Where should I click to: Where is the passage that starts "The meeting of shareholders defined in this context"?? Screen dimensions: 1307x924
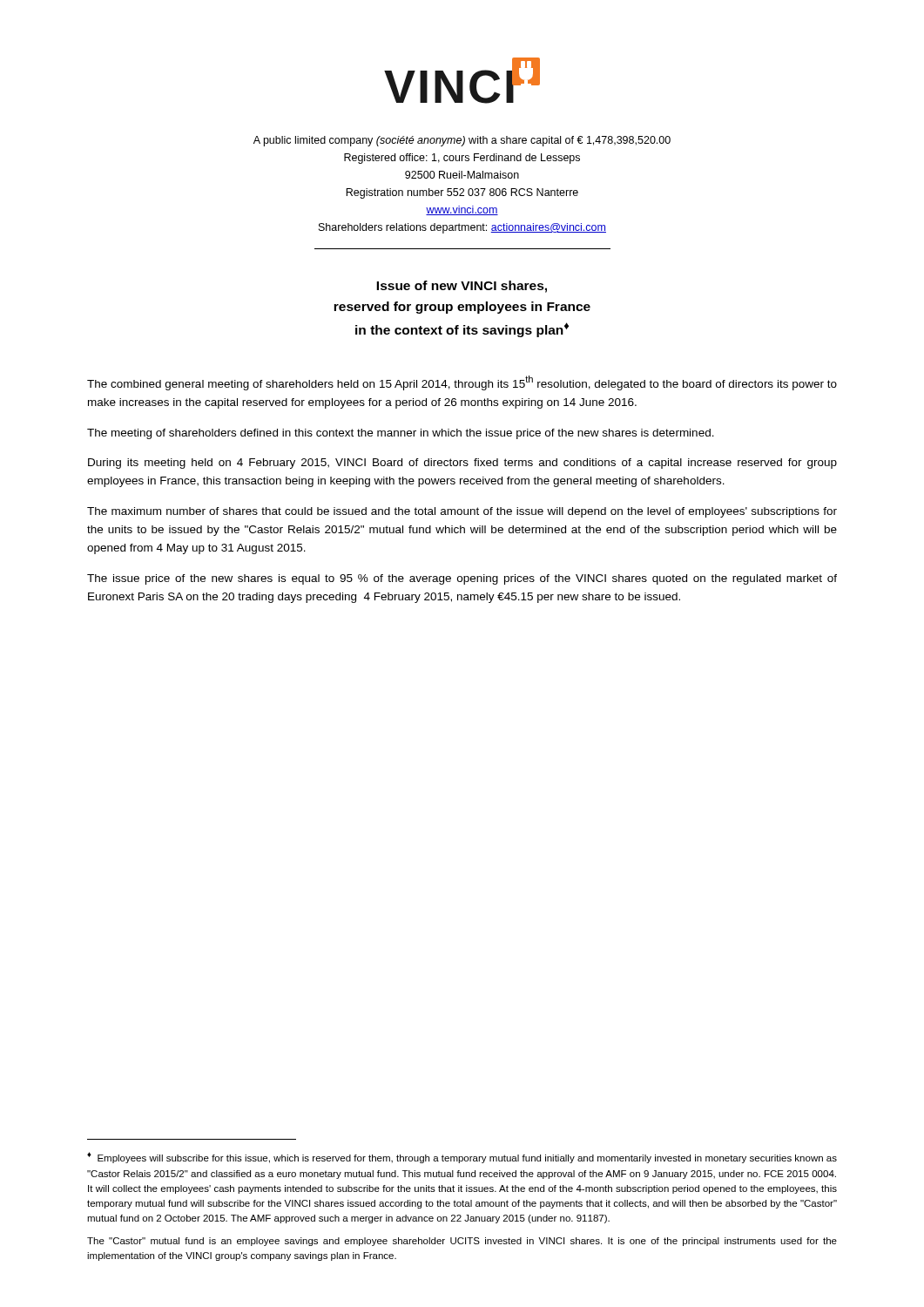(401, 432)
